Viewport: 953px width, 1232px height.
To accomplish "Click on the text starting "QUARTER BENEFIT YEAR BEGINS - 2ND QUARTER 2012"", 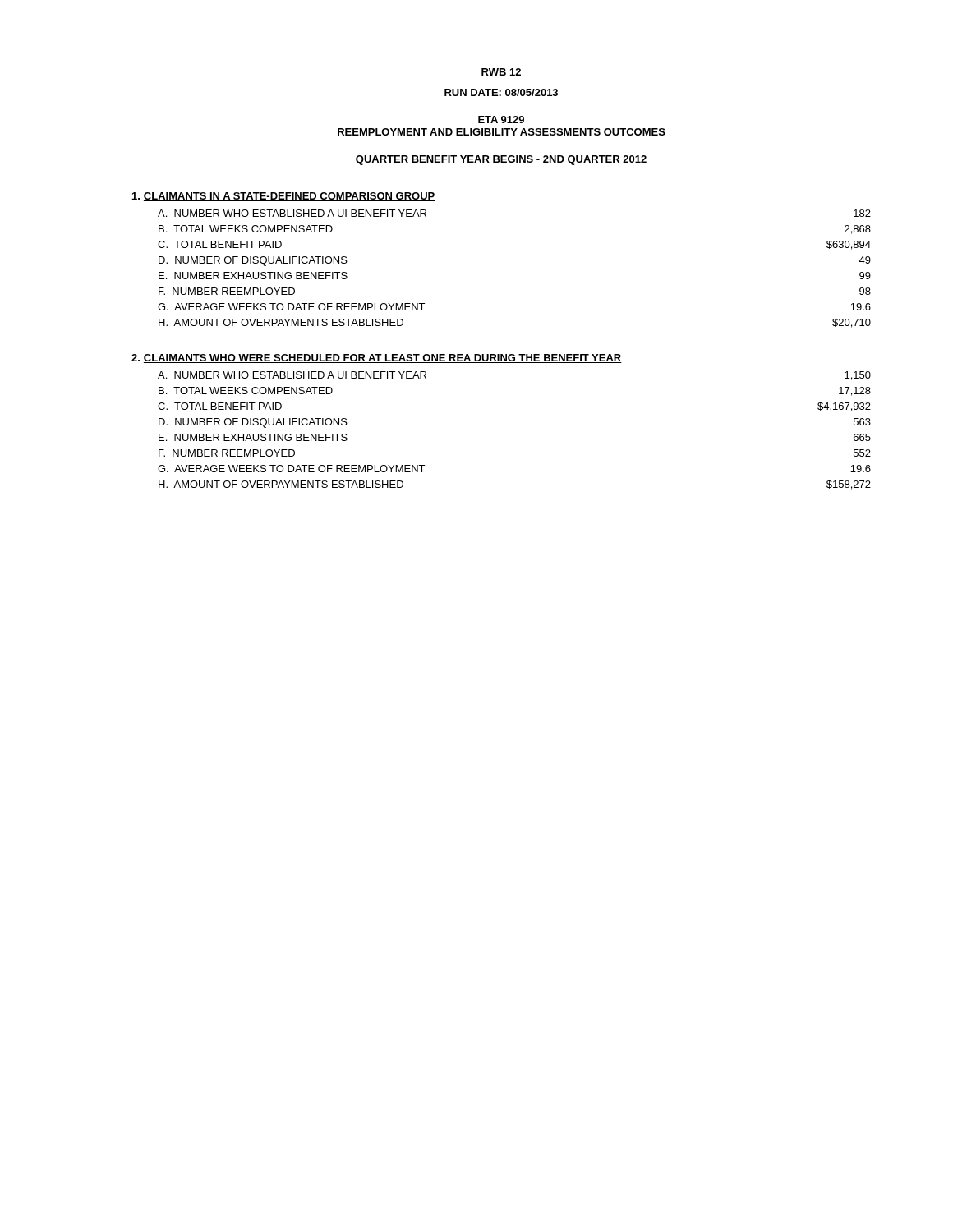I will point(501,159).
